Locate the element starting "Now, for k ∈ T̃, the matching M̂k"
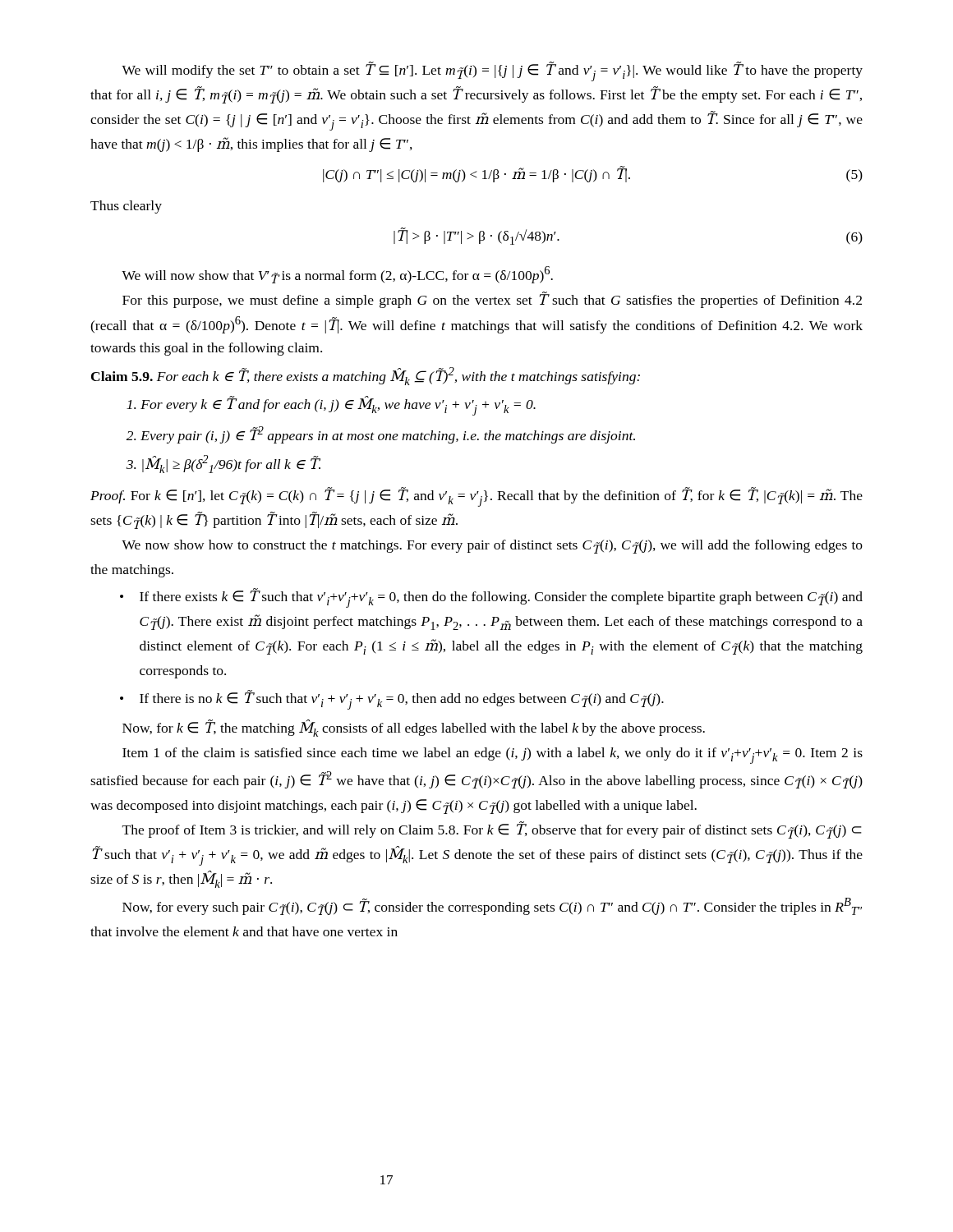953x1232 pixels. [x=476, y=729]
